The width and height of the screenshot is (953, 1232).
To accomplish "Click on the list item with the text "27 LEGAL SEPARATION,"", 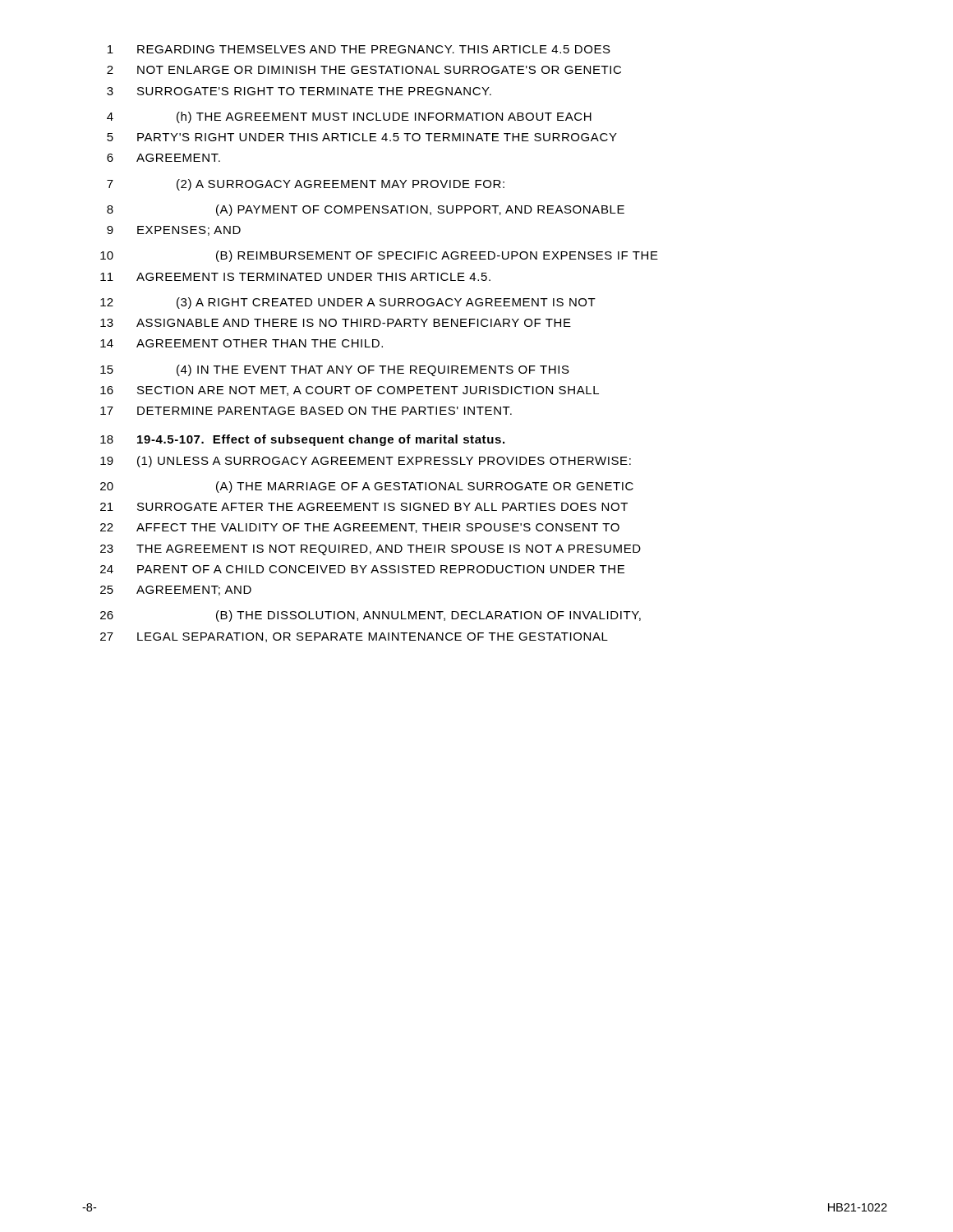I will [x=485, y=636].
